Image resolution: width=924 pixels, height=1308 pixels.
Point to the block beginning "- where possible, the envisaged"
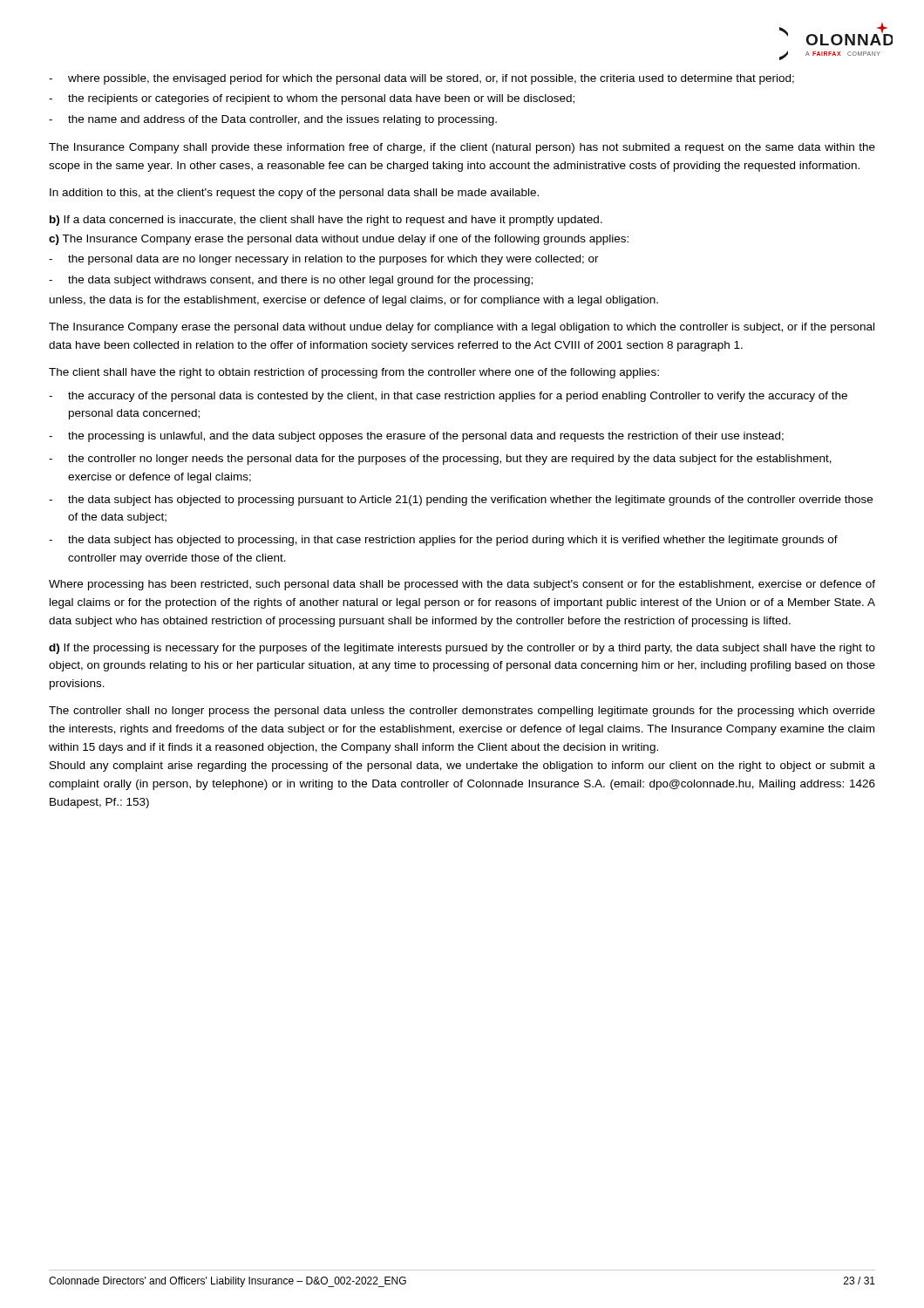(422, 79)
